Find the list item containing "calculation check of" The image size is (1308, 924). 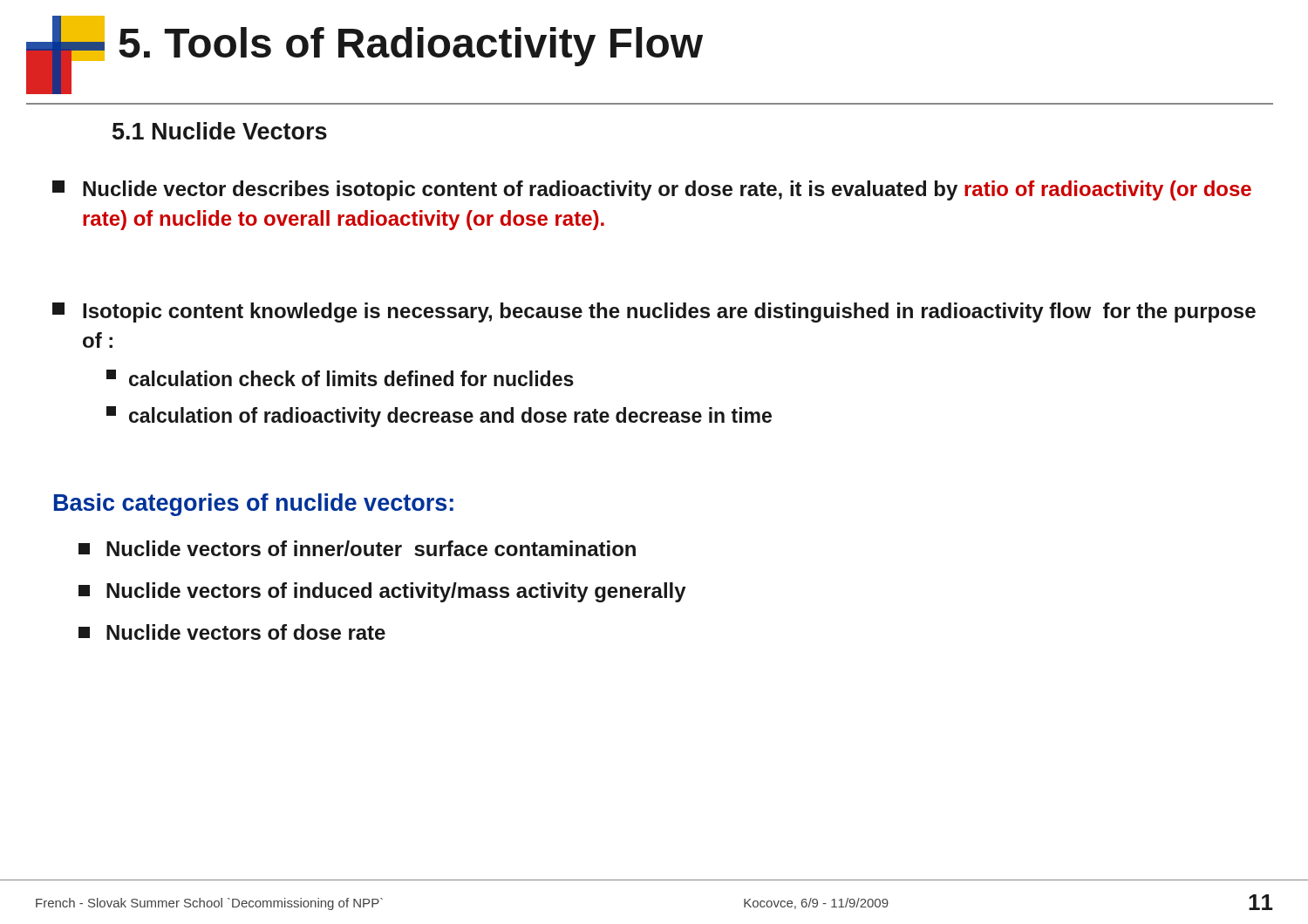tap(340, 379)
